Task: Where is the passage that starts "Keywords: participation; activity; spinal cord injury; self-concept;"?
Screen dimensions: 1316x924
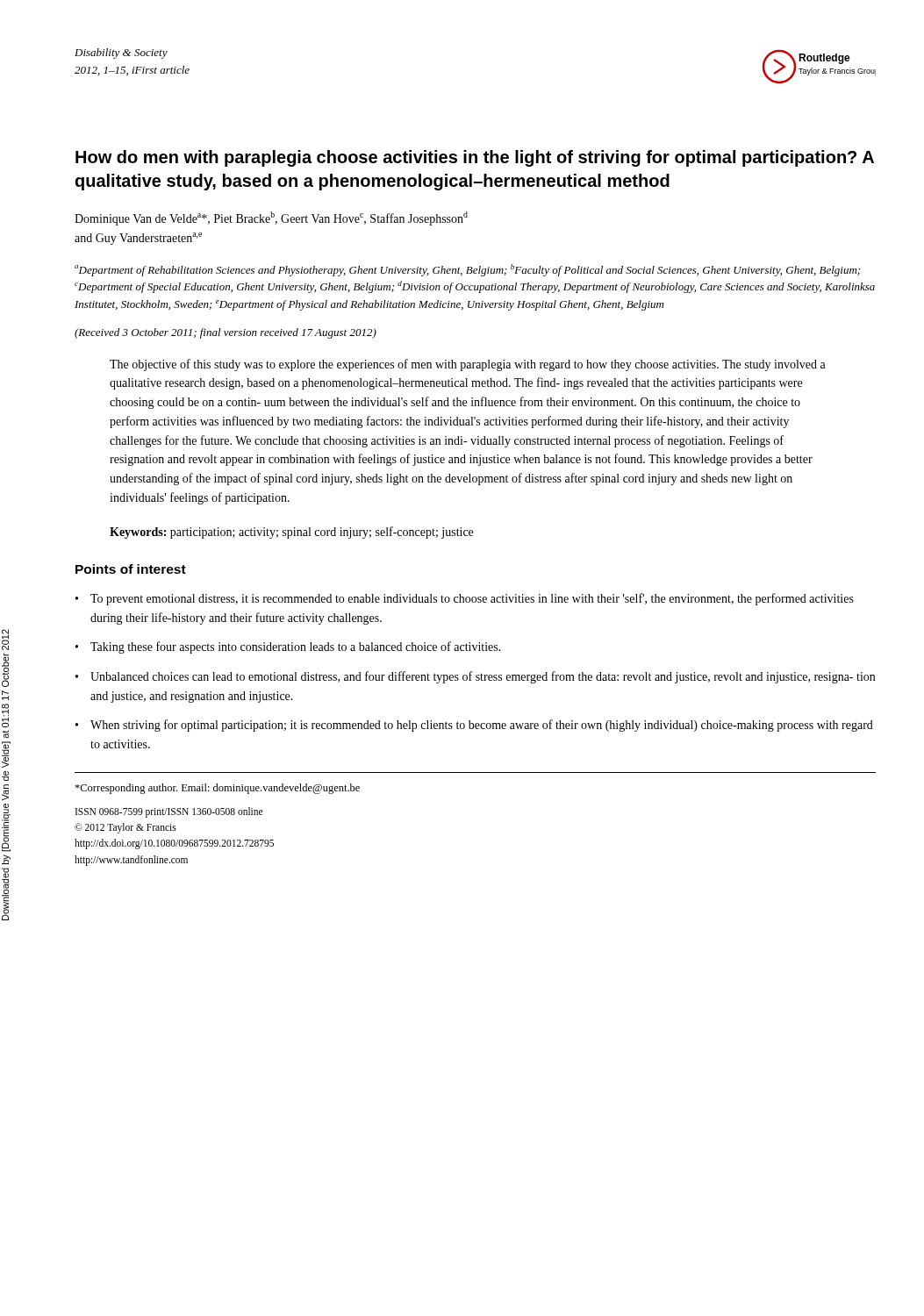Action: click(x=292, y=532)
